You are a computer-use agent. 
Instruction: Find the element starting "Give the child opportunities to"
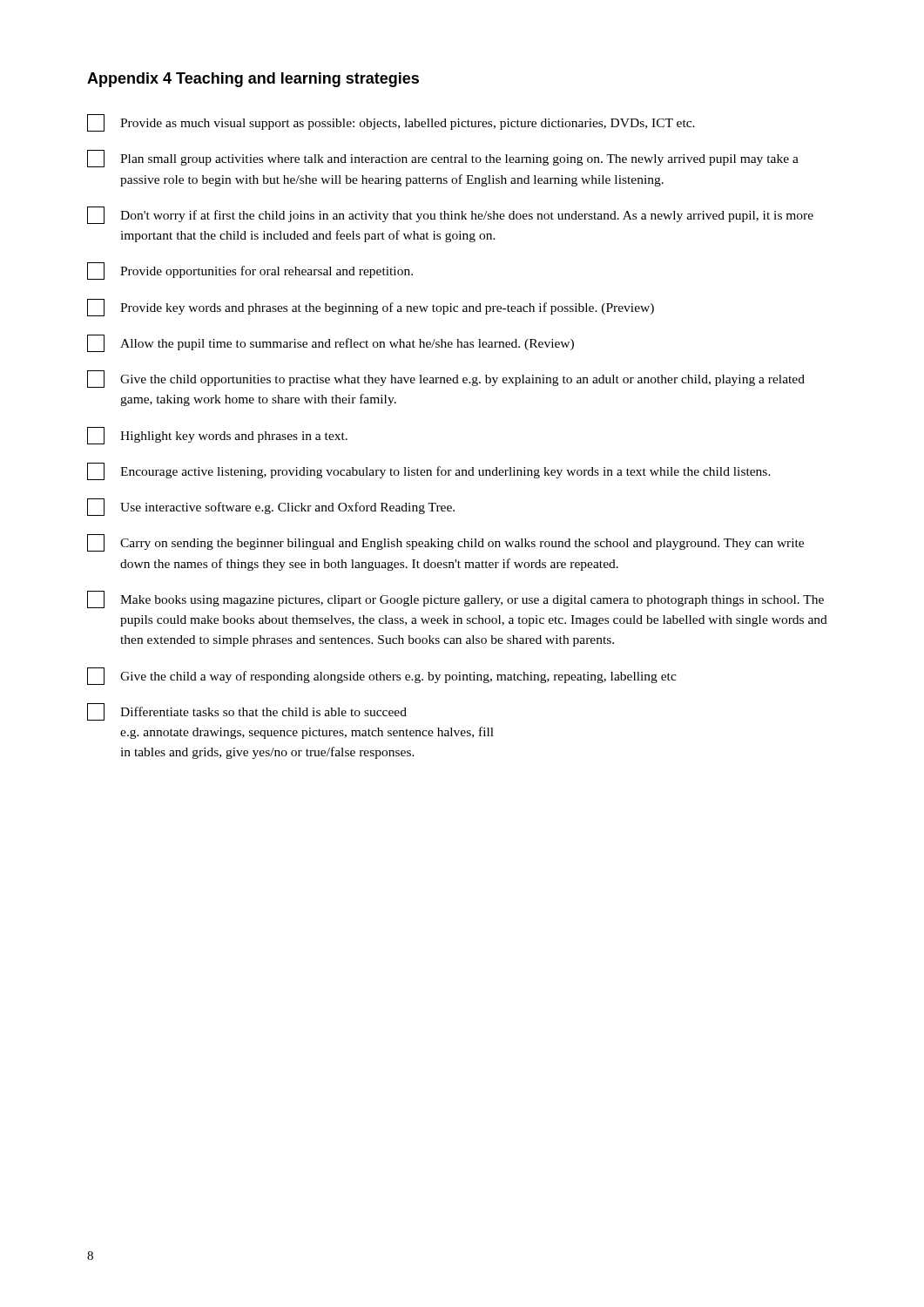(462, 389)
